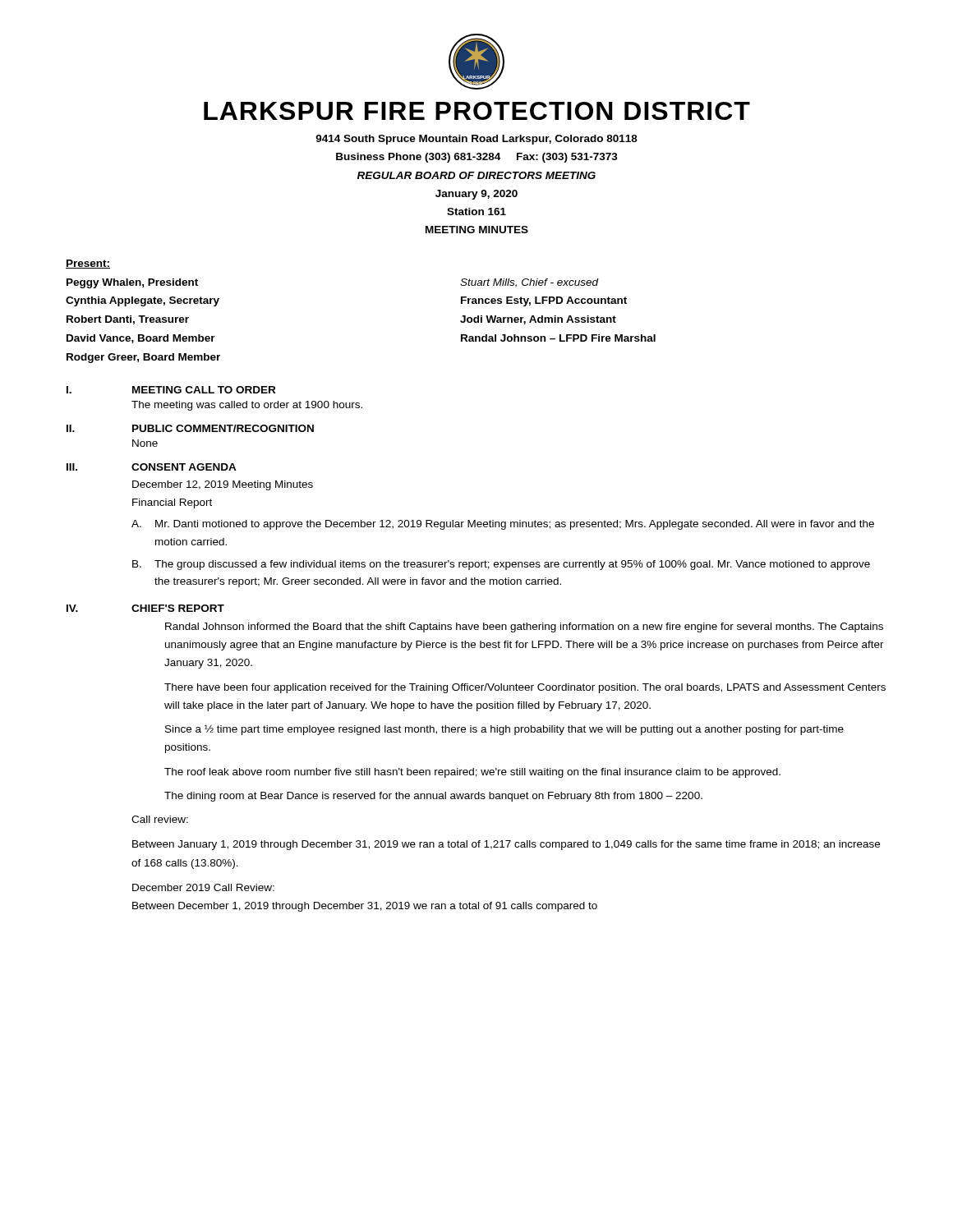Viewport: 953px width, 1232px height.
Task: Navigate to the region starting "Present: Peggy Whalen, President Cynthia"
Action: pyautogui.click(x=476, y=311)
